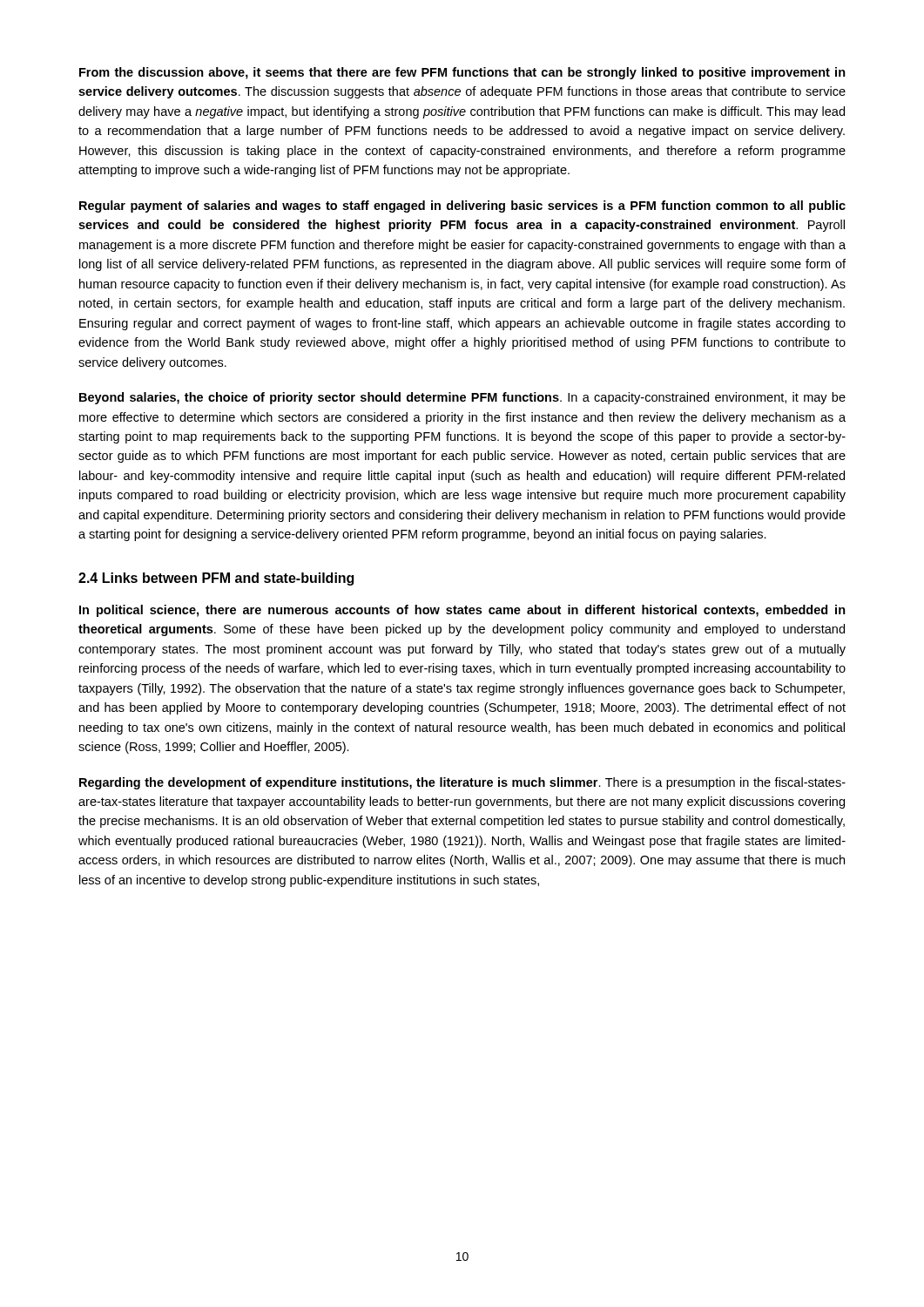Locate the section header that opens with "2.4 Links between PFM"
Viewport: 924px width, 1307px height.
pyautogui.click(x=217, y=578)
